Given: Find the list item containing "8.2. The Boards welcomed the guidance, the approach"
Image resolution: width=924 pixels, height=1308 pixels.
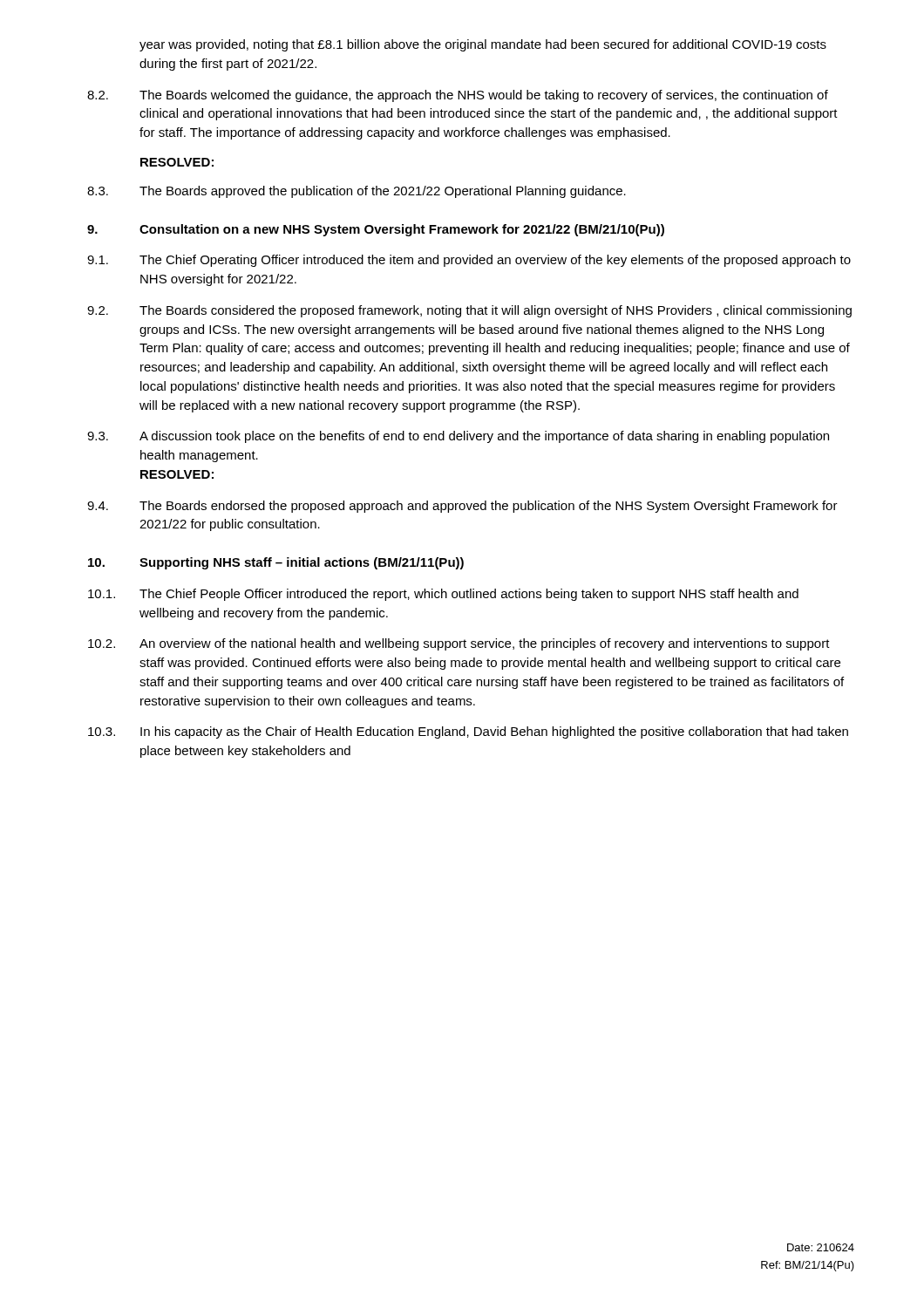Looking at the screenshot, I should pyautogui.click(x=471, y=113).
